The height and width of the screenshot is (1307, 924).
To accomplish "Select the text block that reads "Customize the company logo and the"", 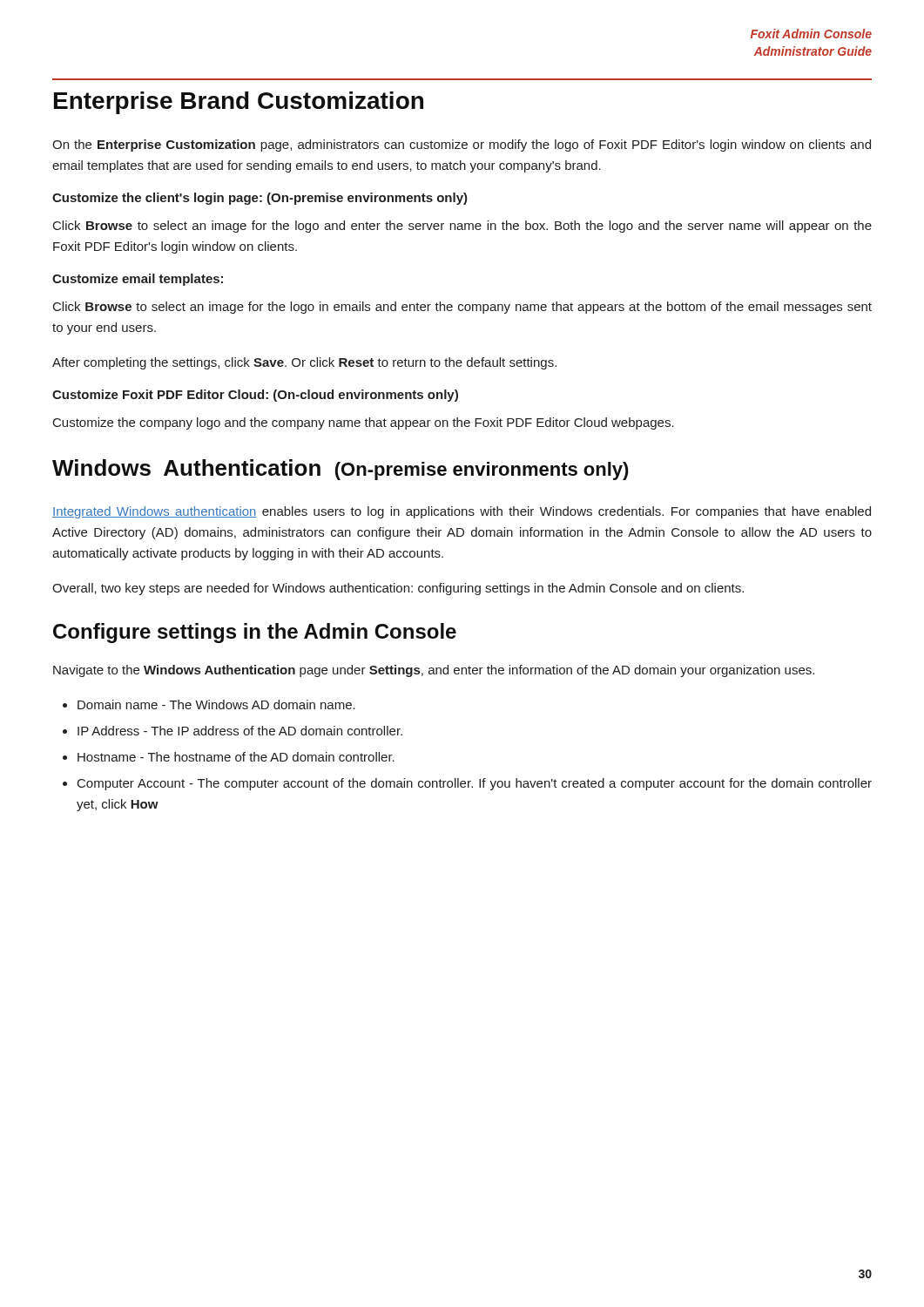I will coord(363,422).
